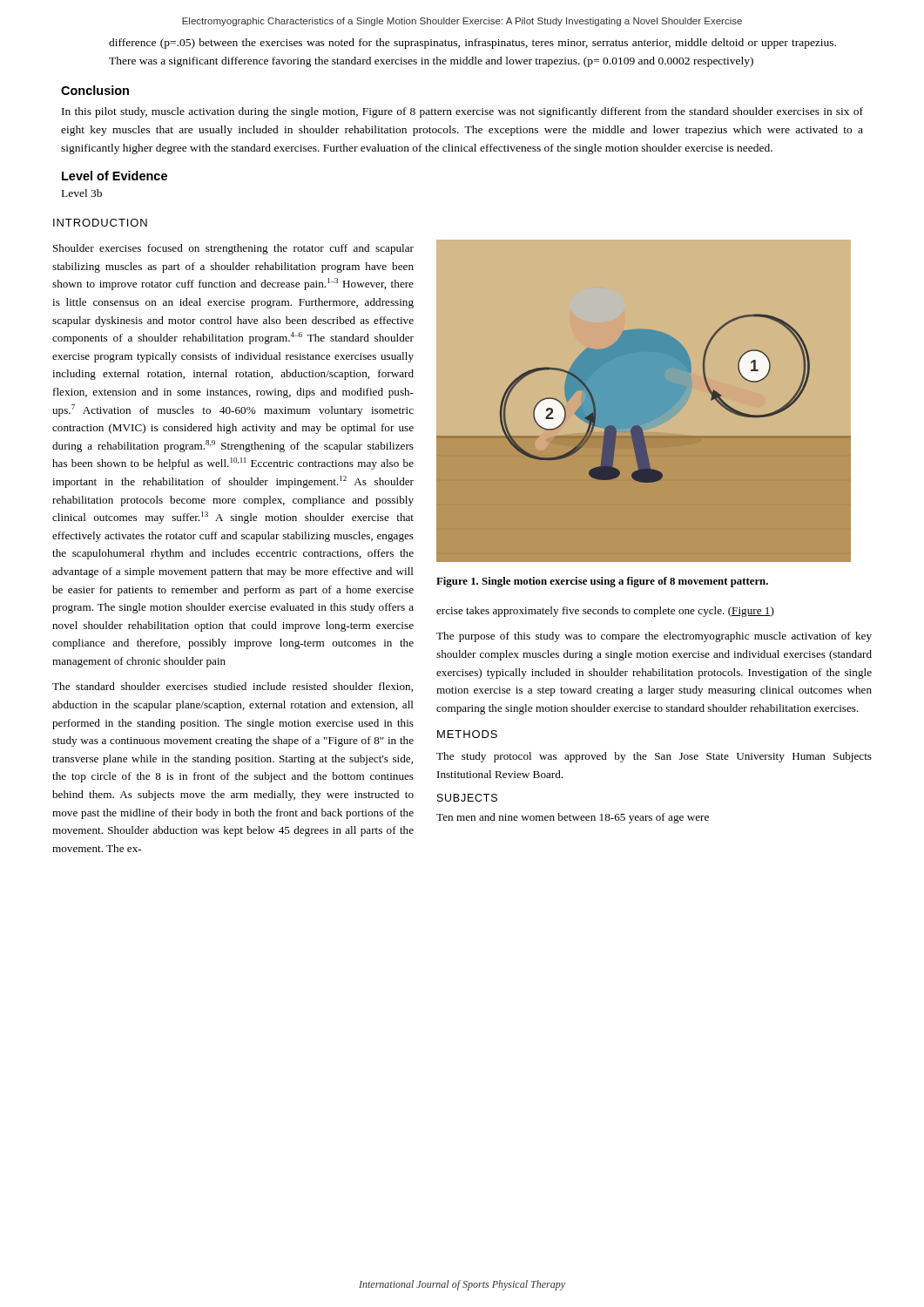Find the text starting "Figure 1. Single motion exercise"
Screen dimensions: 1307x924
point(602,581)
